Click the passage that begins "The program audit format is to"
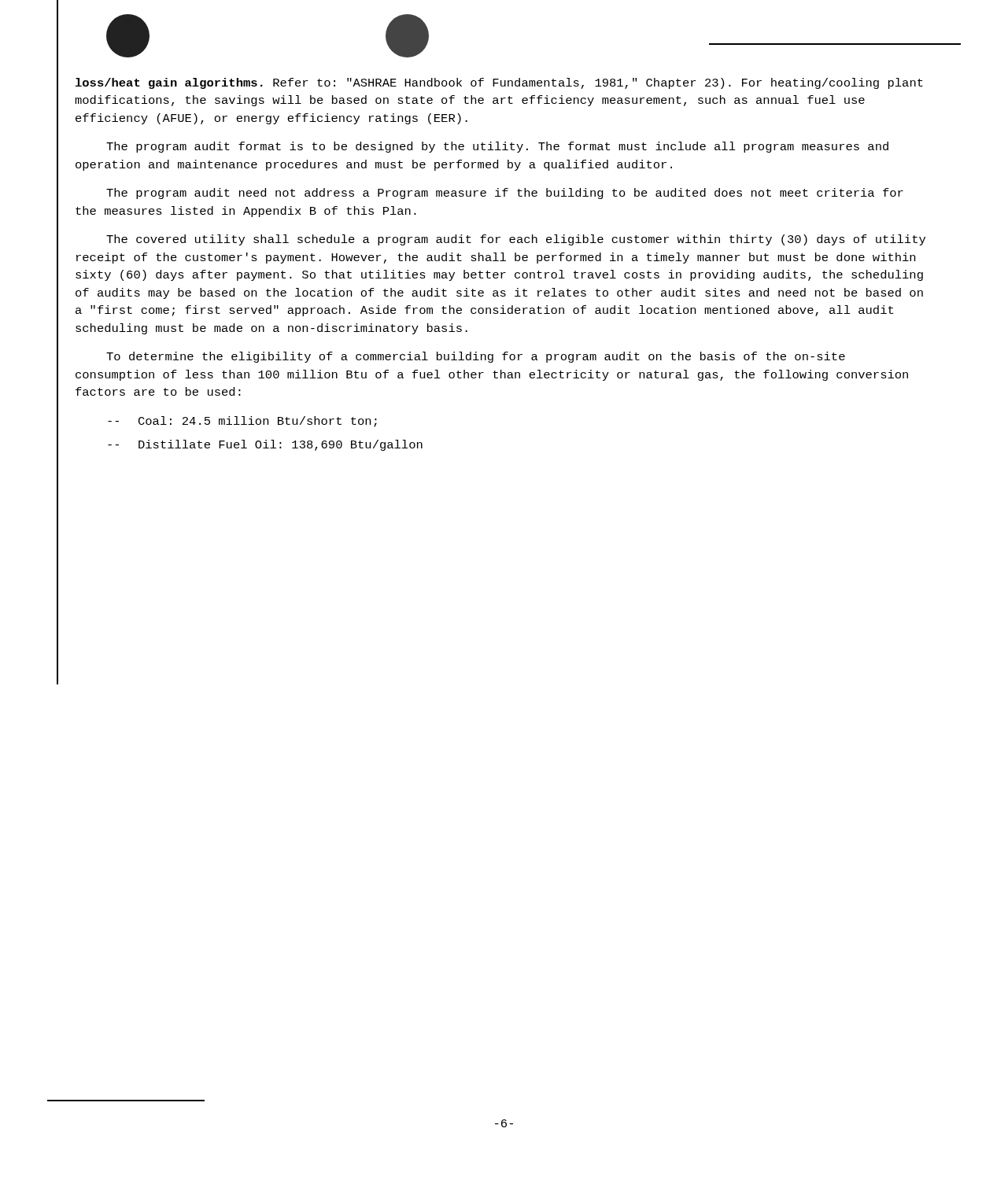This screenshot has height=1180, width=1008. pyautogui.click(x=482, y=156)
